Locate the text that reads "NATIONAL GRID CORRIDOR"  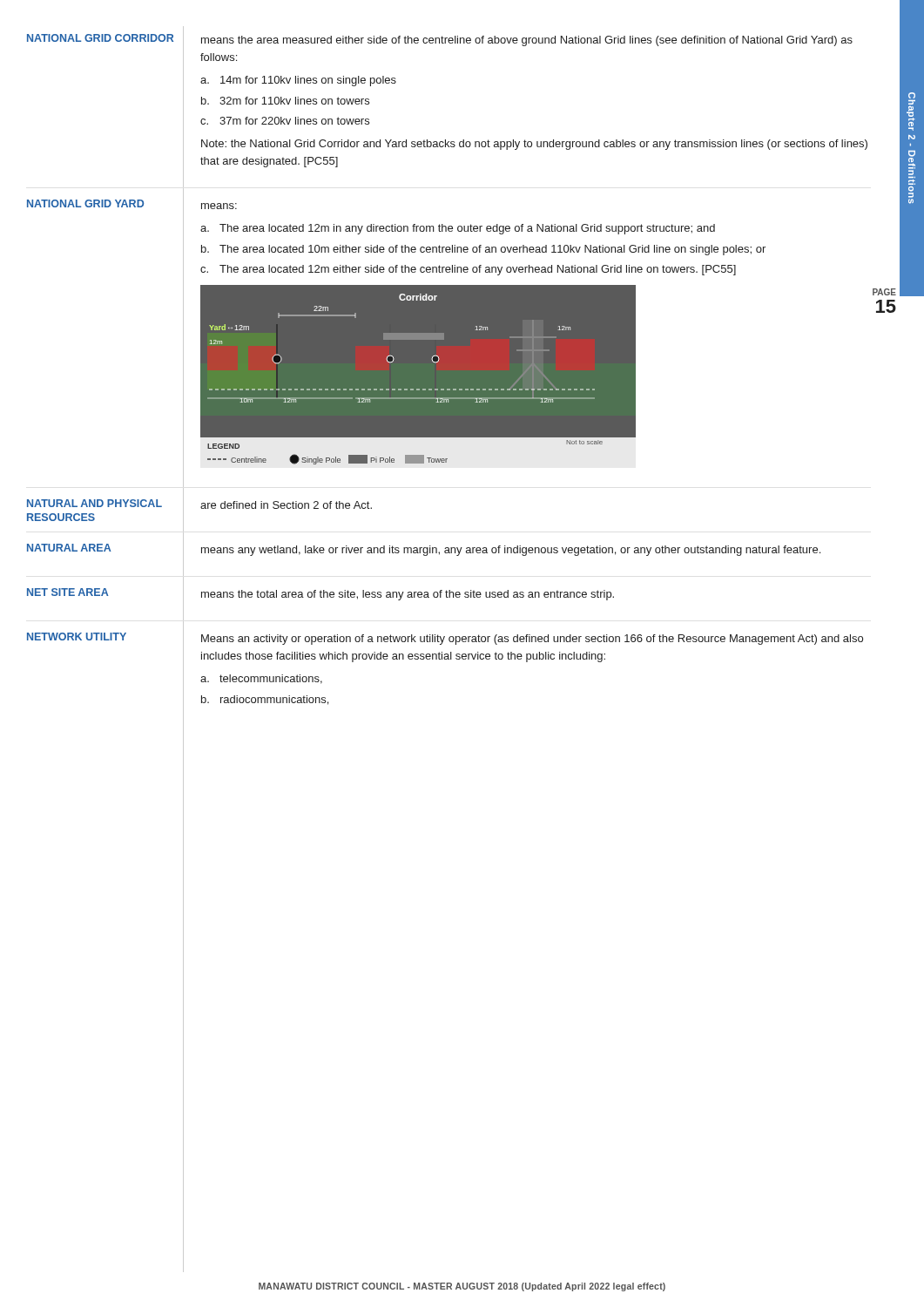point(100,38)
